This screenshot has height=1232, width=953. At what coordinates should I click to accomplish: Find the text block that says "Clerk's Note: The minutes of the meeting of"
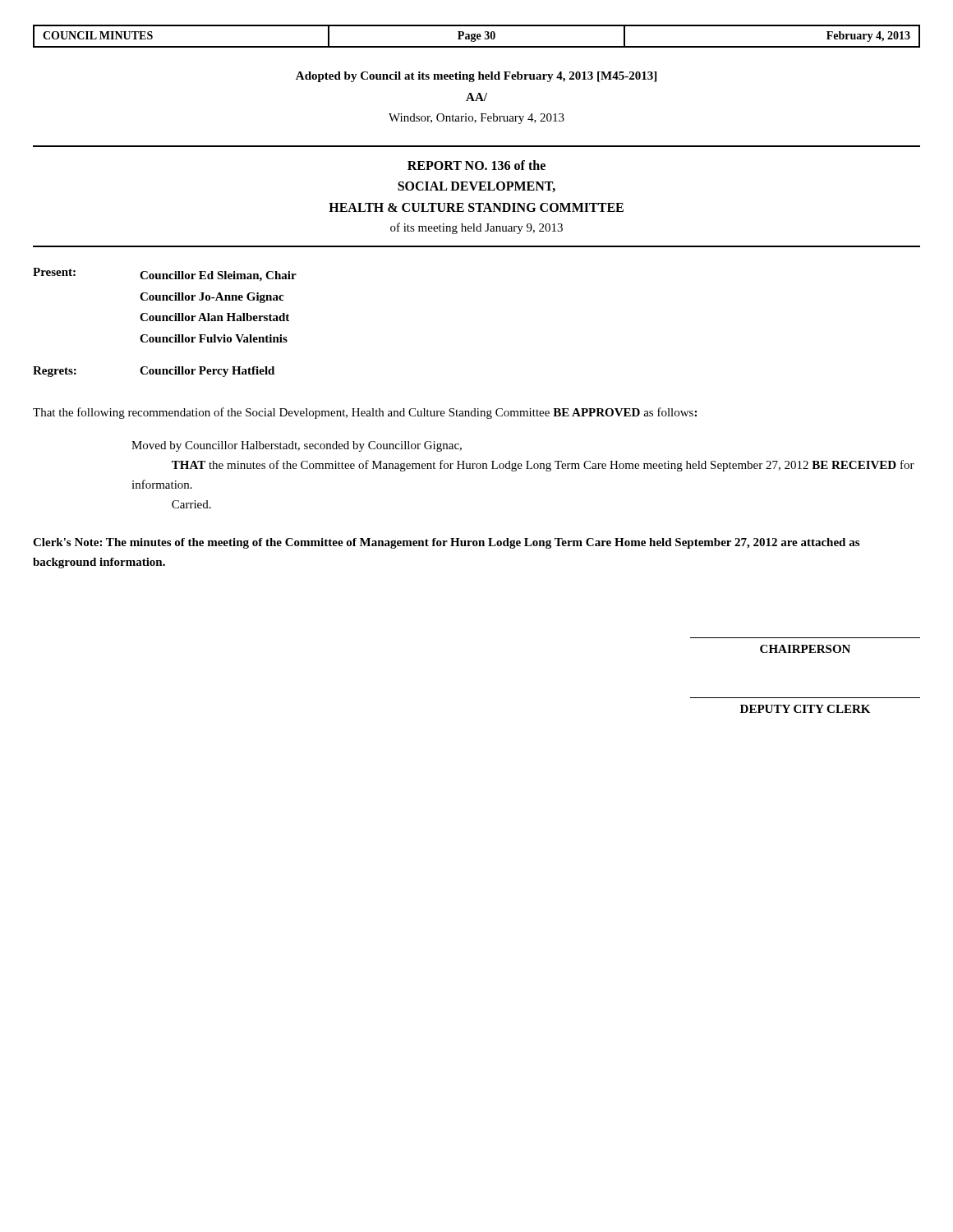pos(446,552)
